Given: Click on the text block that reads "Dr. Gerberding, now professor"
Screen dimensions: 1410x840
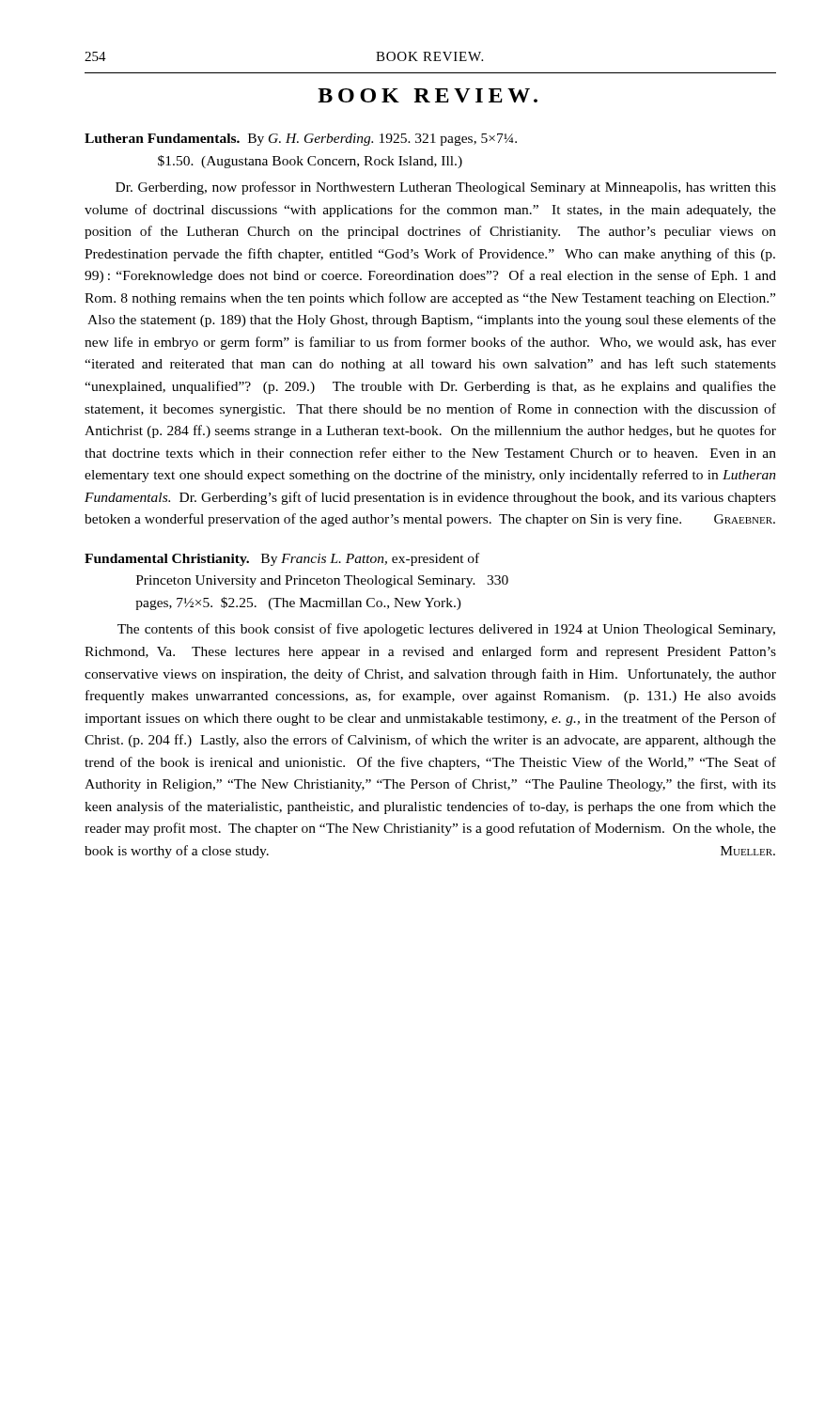Looking at the screenshot, I should [x=430, y=354].
